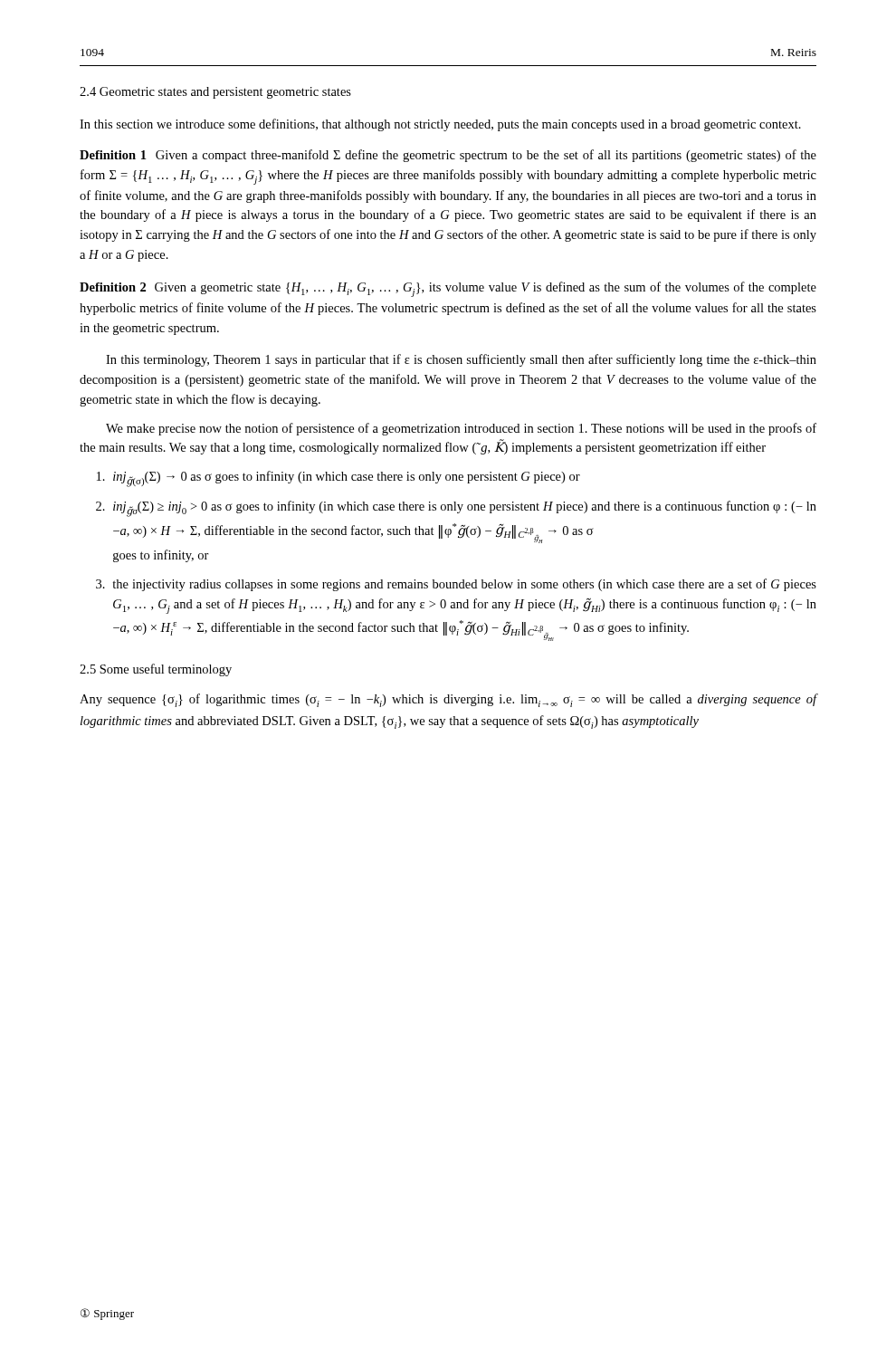The width and height of the screenshot is (896, 1358).
Task: Click on the region starting "2.5 Some useful terminology"
Action: coord(156,669)
